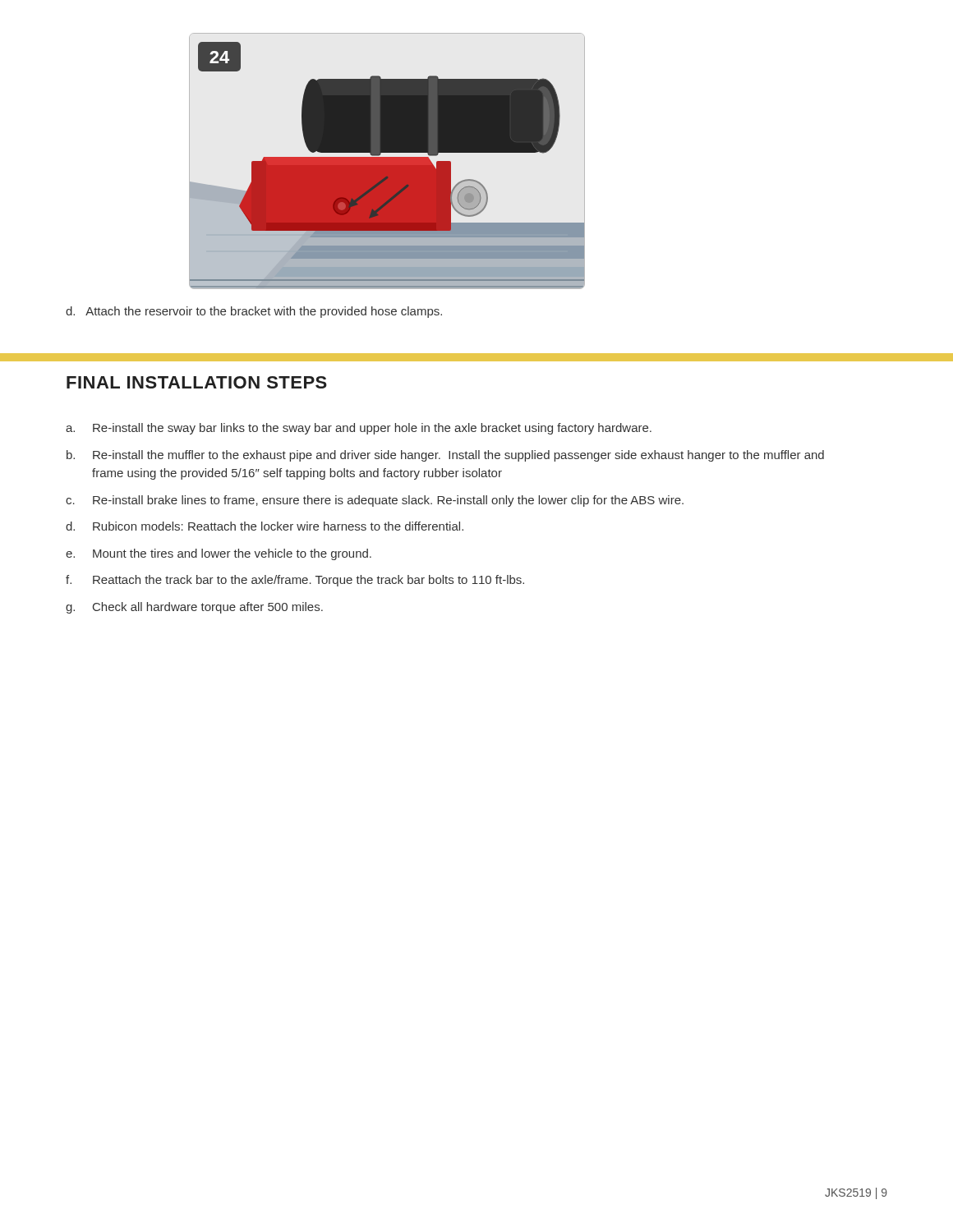Click on the illustration

click(386, 161)
